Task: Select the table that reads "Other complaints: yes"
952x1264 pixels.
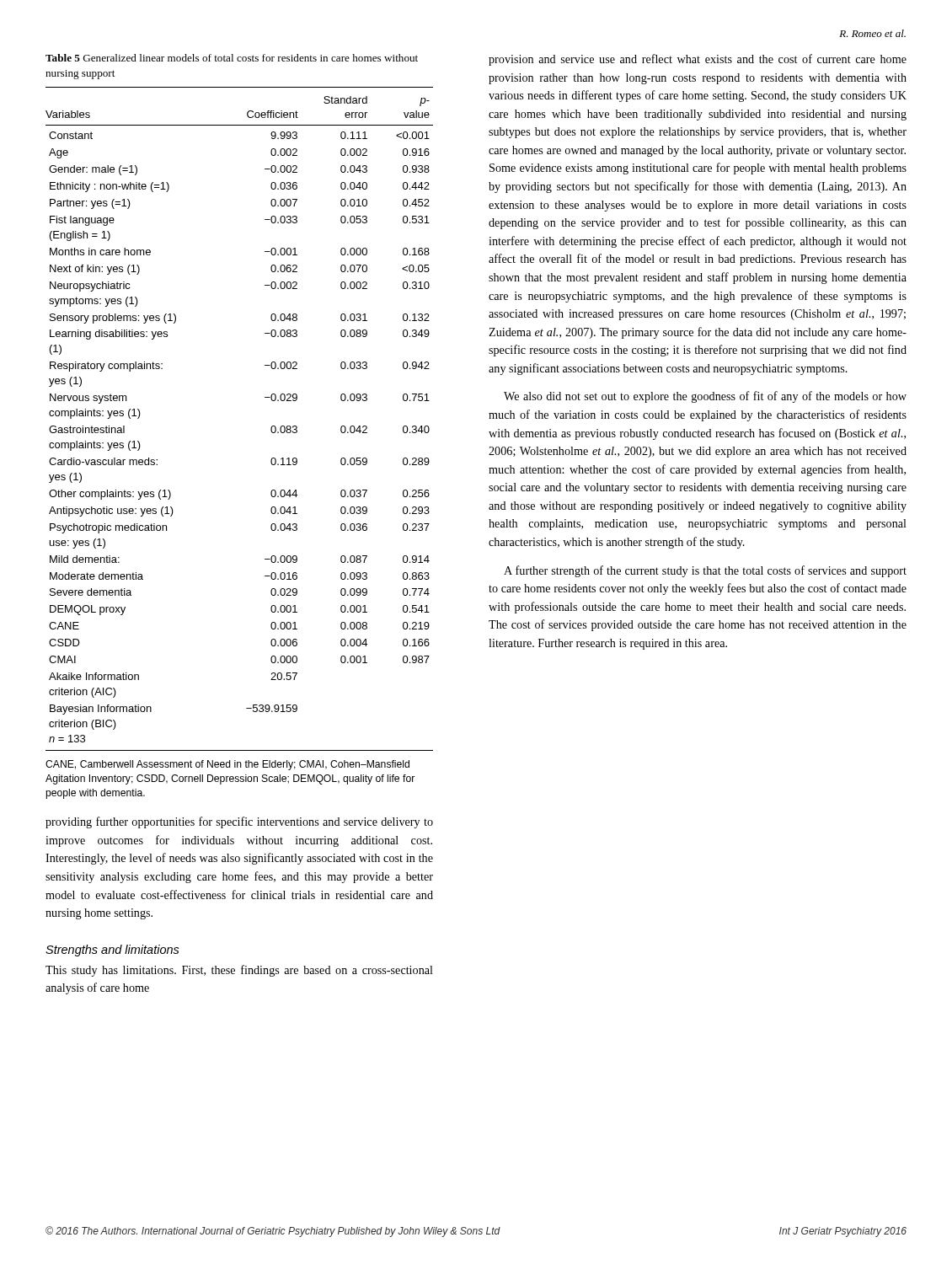Action: coord(239,419)
